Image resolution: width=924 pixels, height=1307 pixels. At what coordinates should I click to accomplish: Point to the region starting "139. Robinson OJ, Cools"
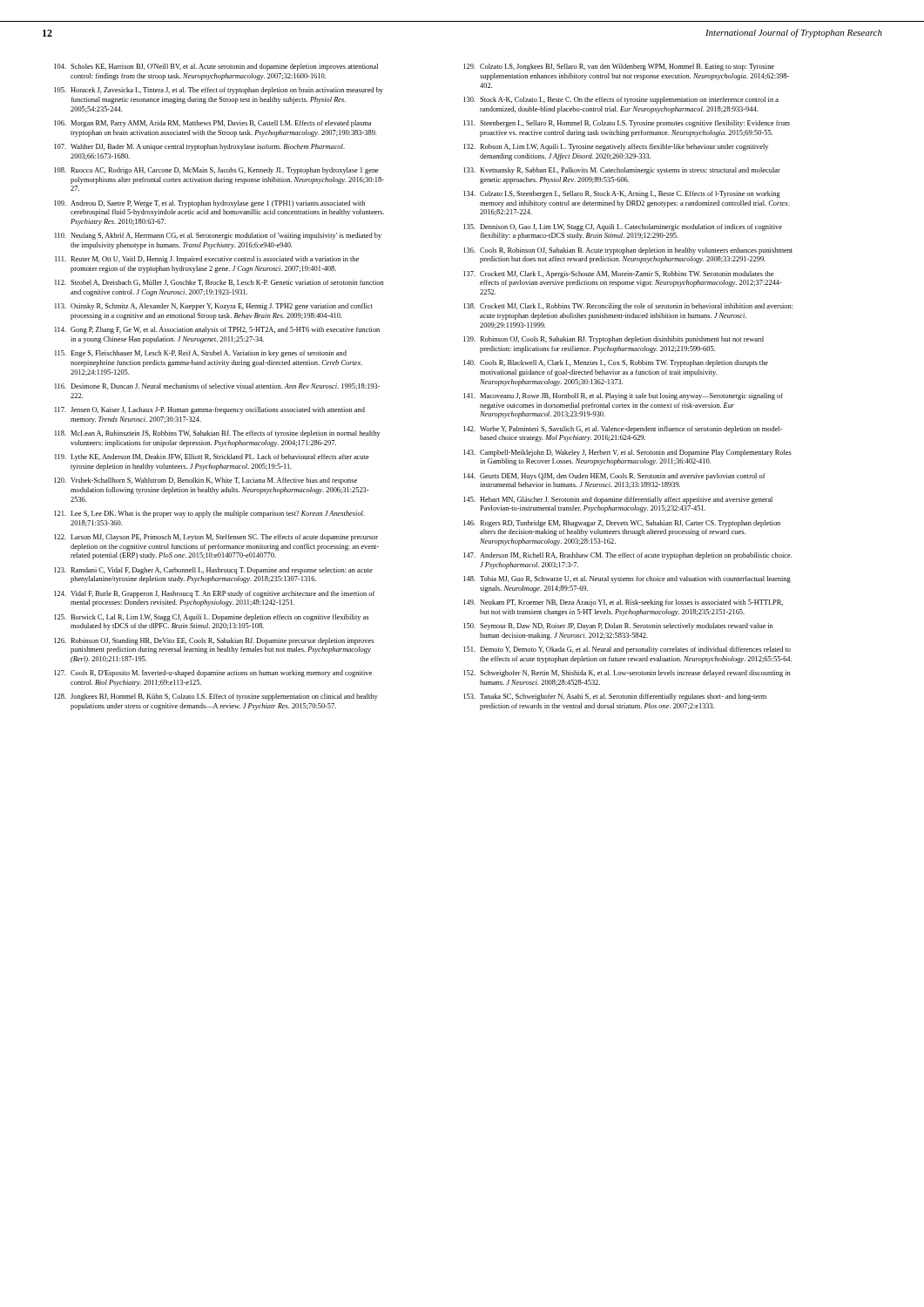coord(623,345)
